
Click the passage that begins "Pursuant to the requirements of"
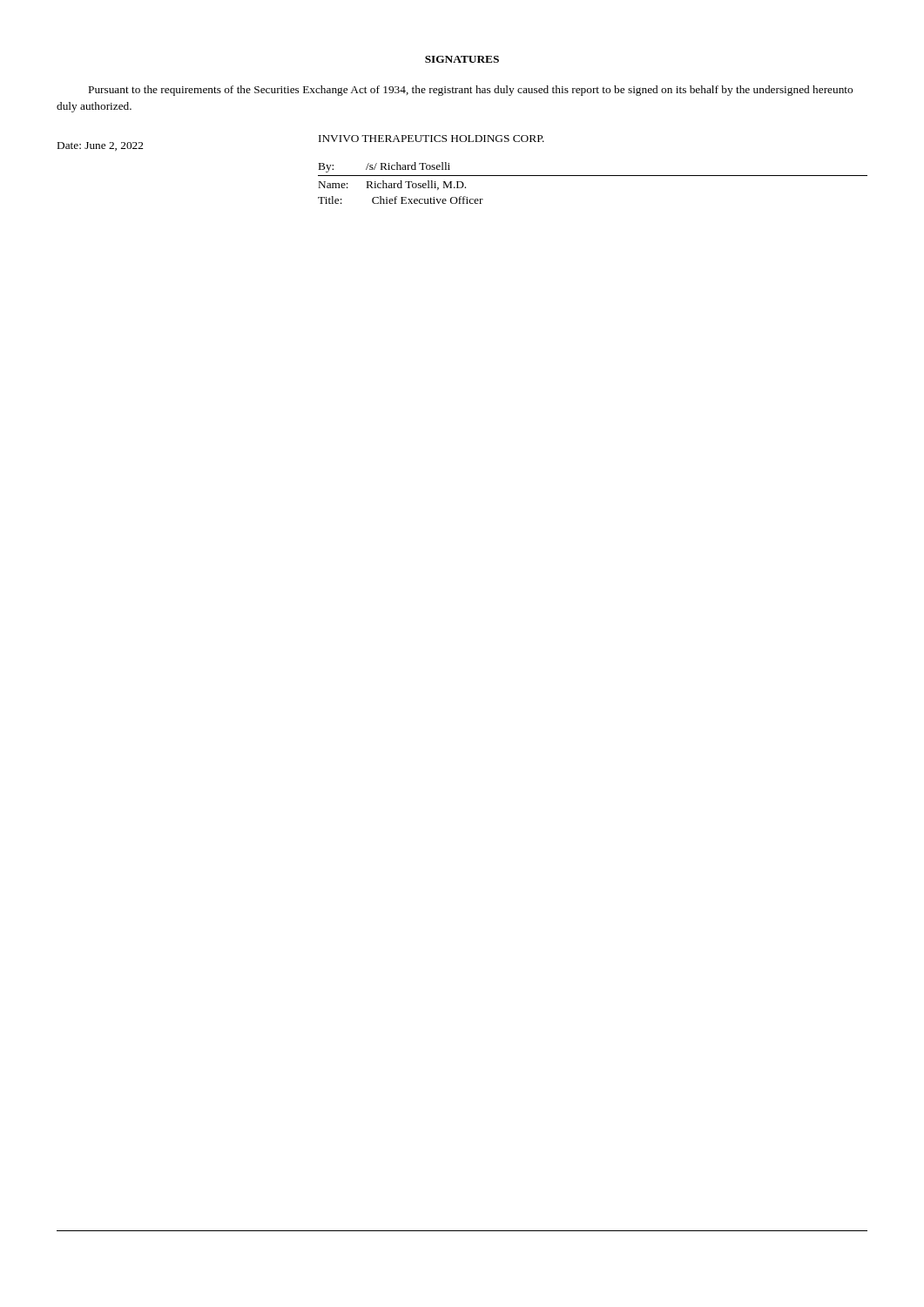tap(455, 97)
